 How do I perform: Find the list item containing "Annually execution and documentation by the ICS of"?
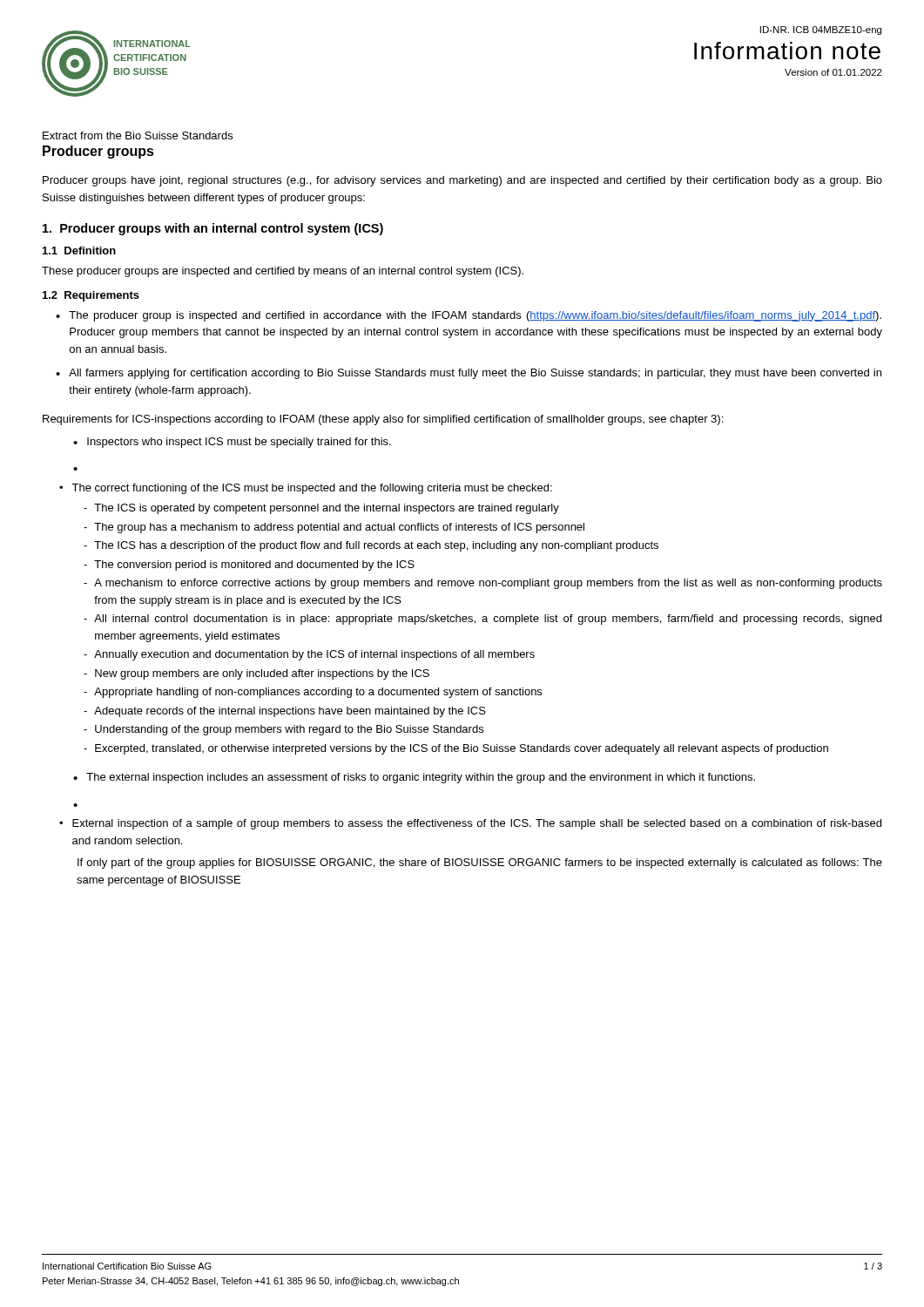[x=488, y=654]
